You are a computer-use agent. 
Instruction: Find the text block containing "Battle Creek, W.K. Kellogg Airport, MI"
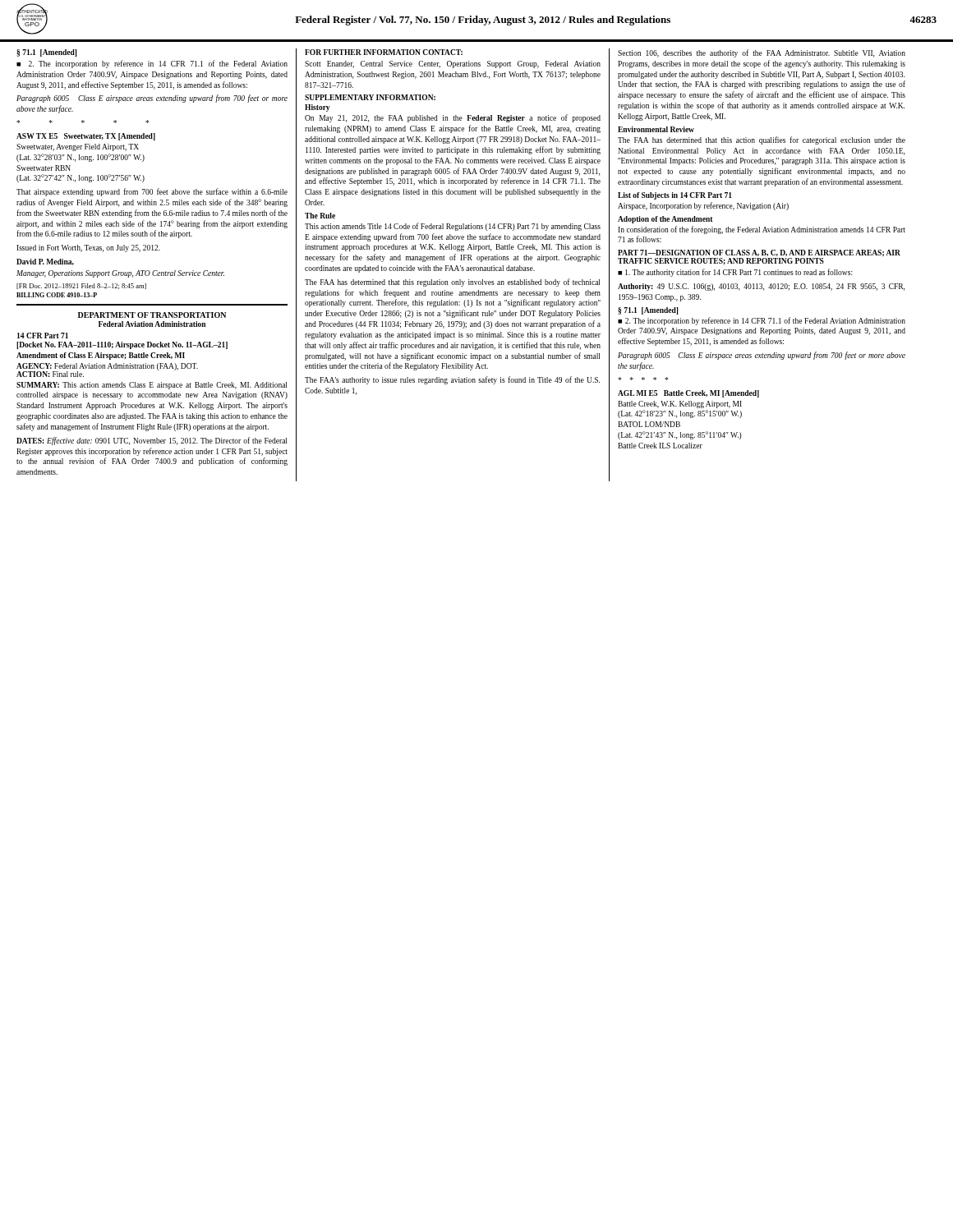[x=680, y=405]
